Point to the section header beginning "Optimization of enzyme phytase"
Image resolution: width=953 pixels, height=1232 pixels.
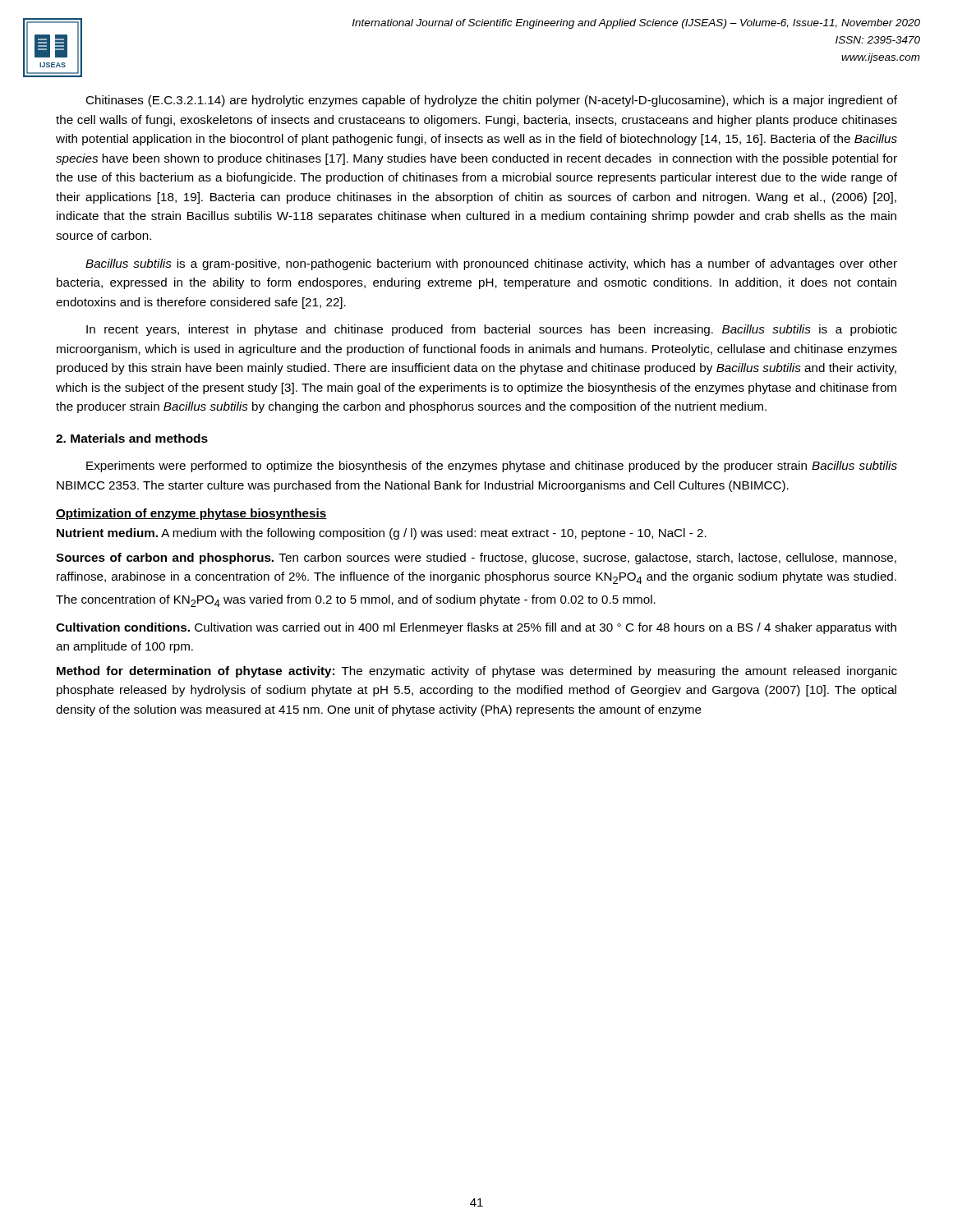(191, 513)
